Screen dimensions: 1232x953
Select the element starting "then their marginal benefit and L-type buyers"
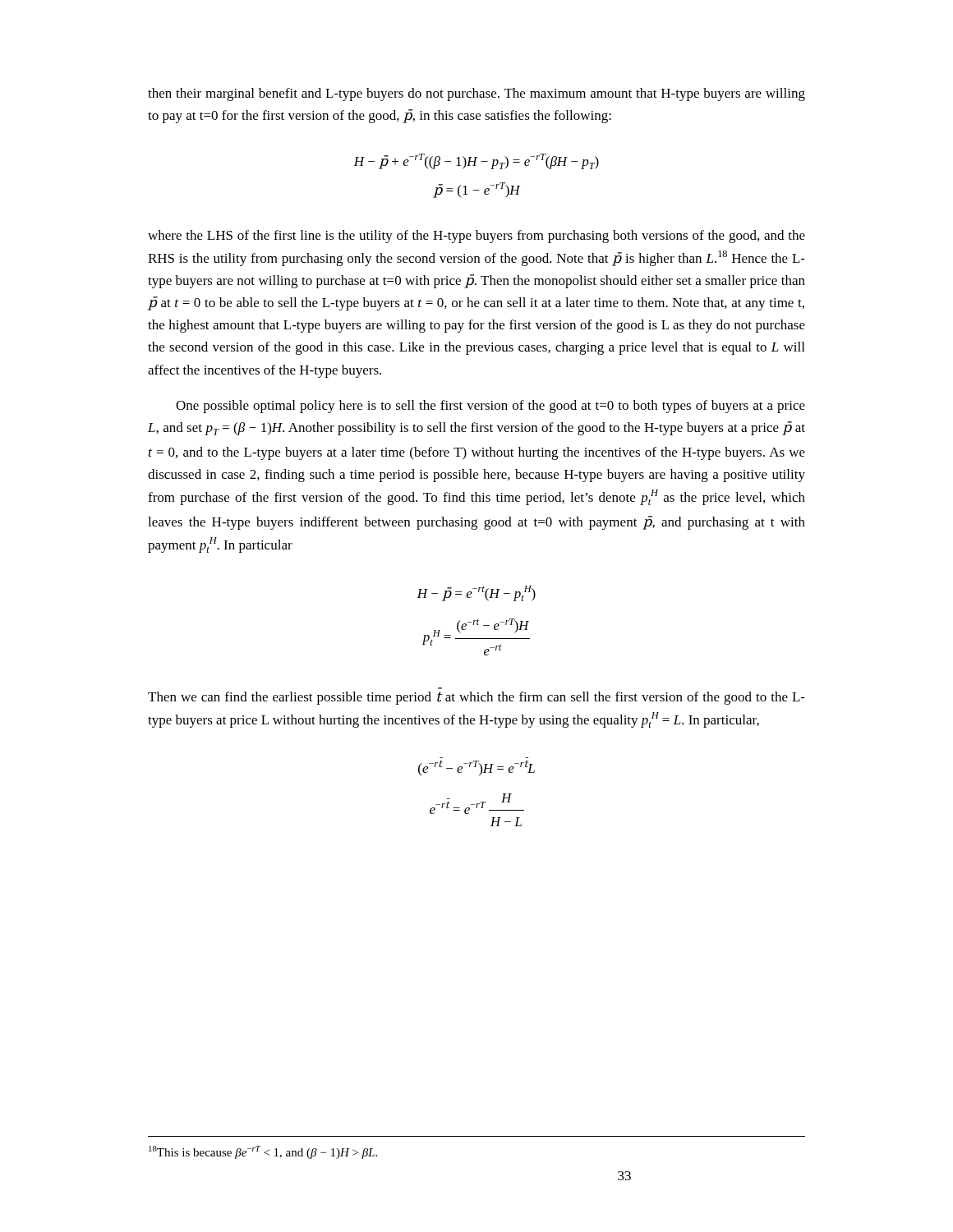click(476, 104)
